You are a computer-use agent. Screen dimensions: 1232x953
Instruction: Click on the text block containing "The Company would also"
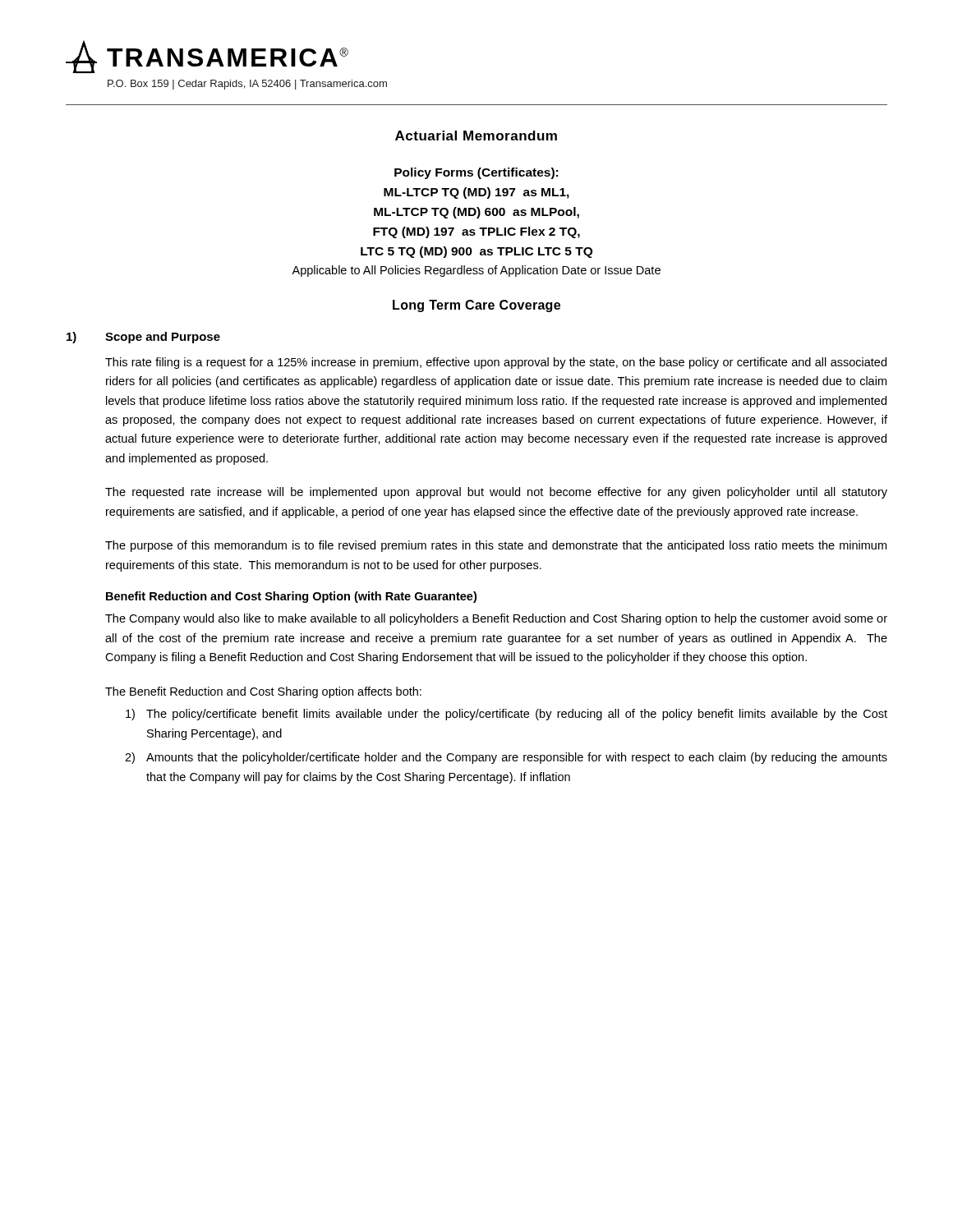(x=496, y=638)
